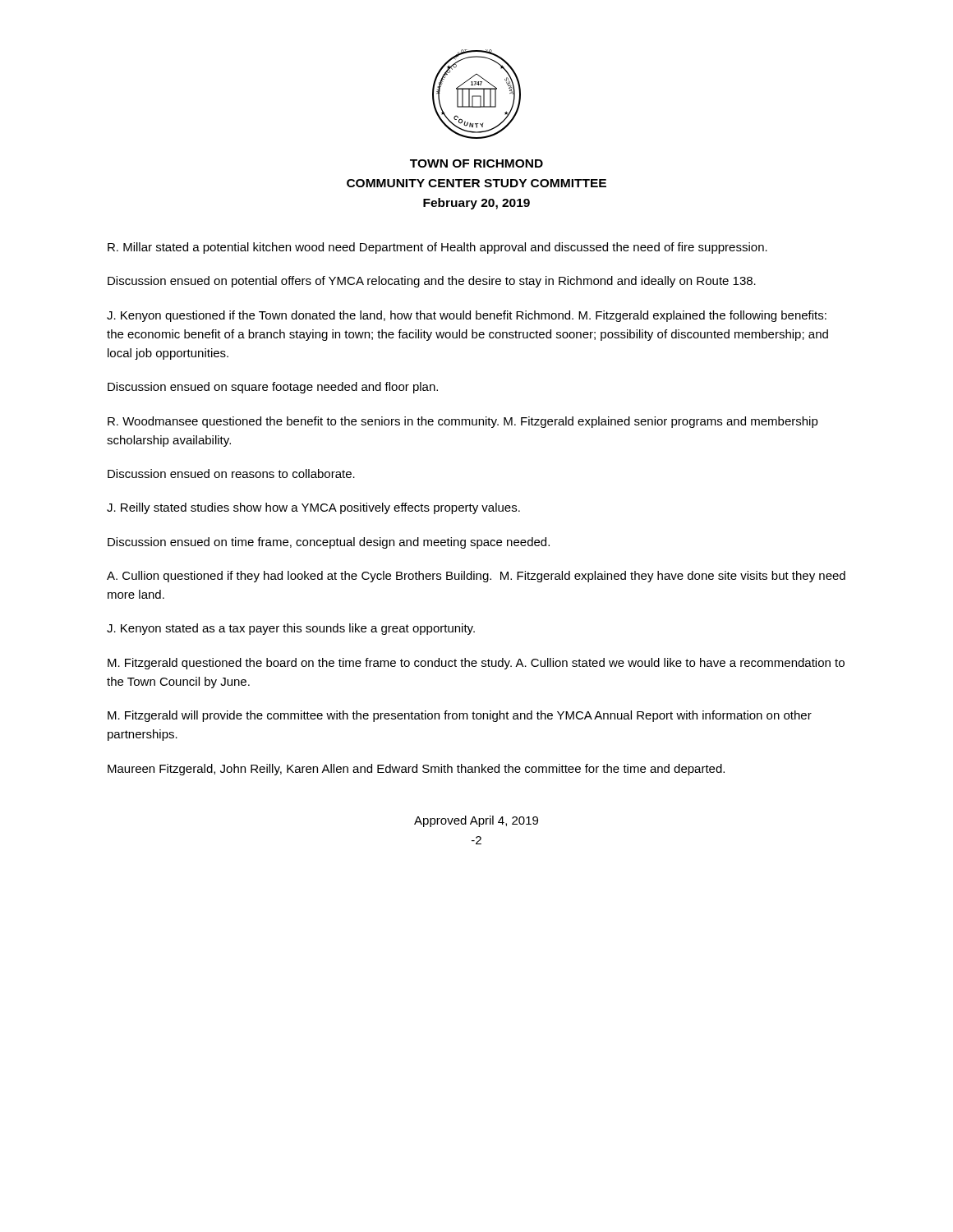Click the passage that begins "R. Woodmansee questioned the"
The height and width of the screenshot is (1232, 953).
[462, 430]
